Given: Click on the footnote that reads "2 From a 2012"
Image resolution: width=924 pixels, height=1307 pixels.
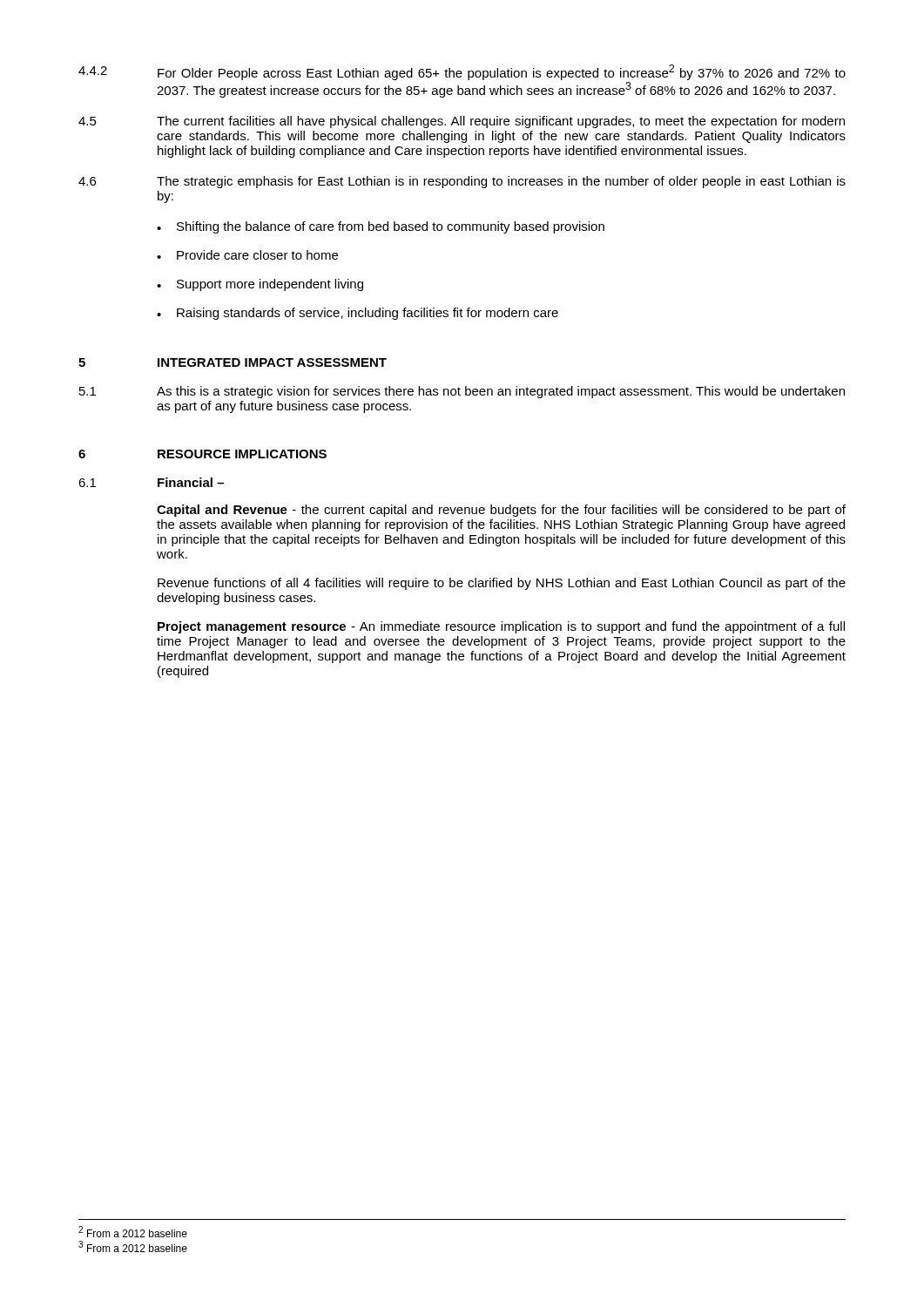Looking at the screenshot, I should (133, 1233).
